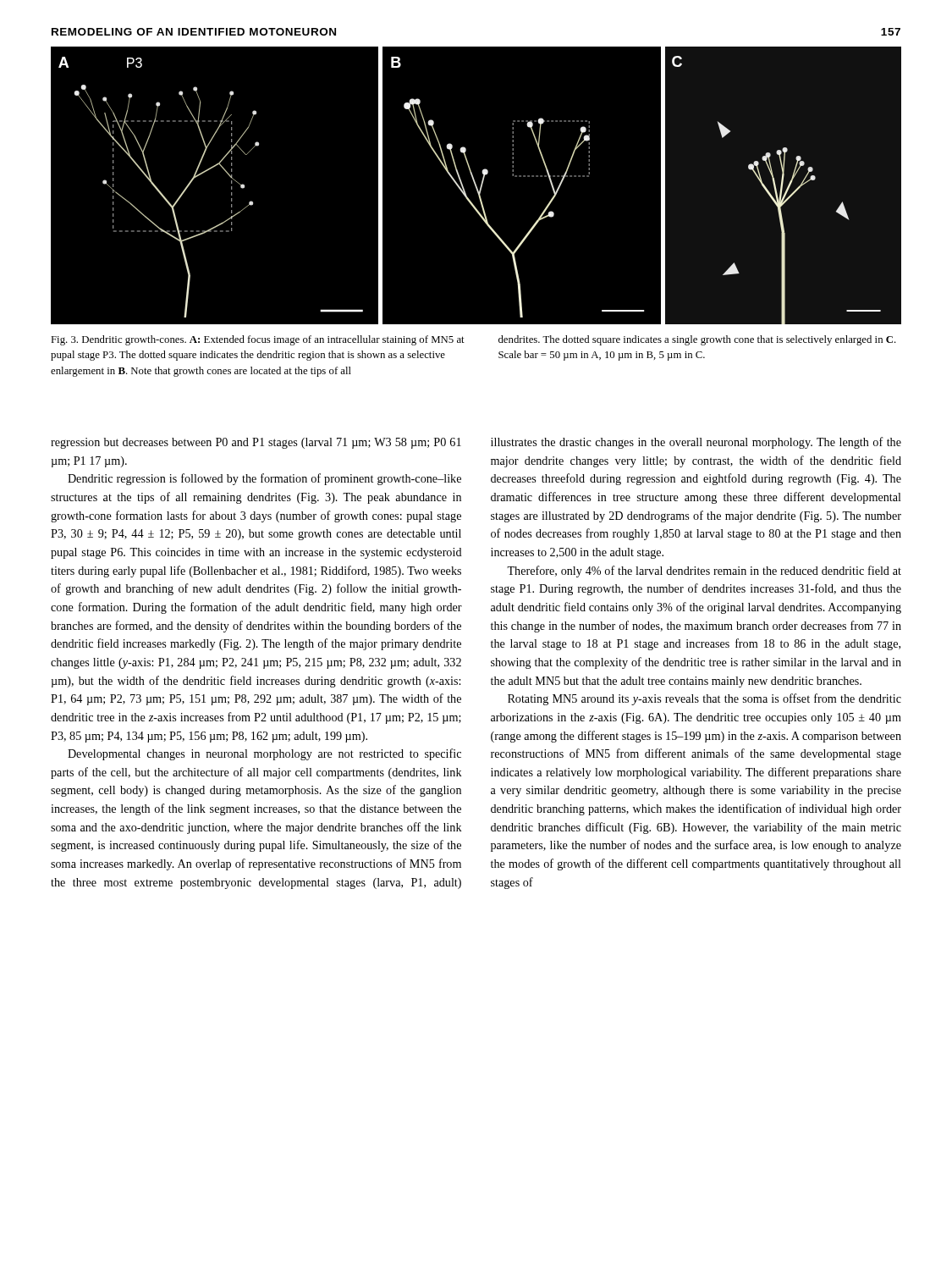Click the caption that begins "Fig. 3. Dendritic growth-cones. A: Extended focus image"
Screen dimensions: 1270x952
(258, 340)
